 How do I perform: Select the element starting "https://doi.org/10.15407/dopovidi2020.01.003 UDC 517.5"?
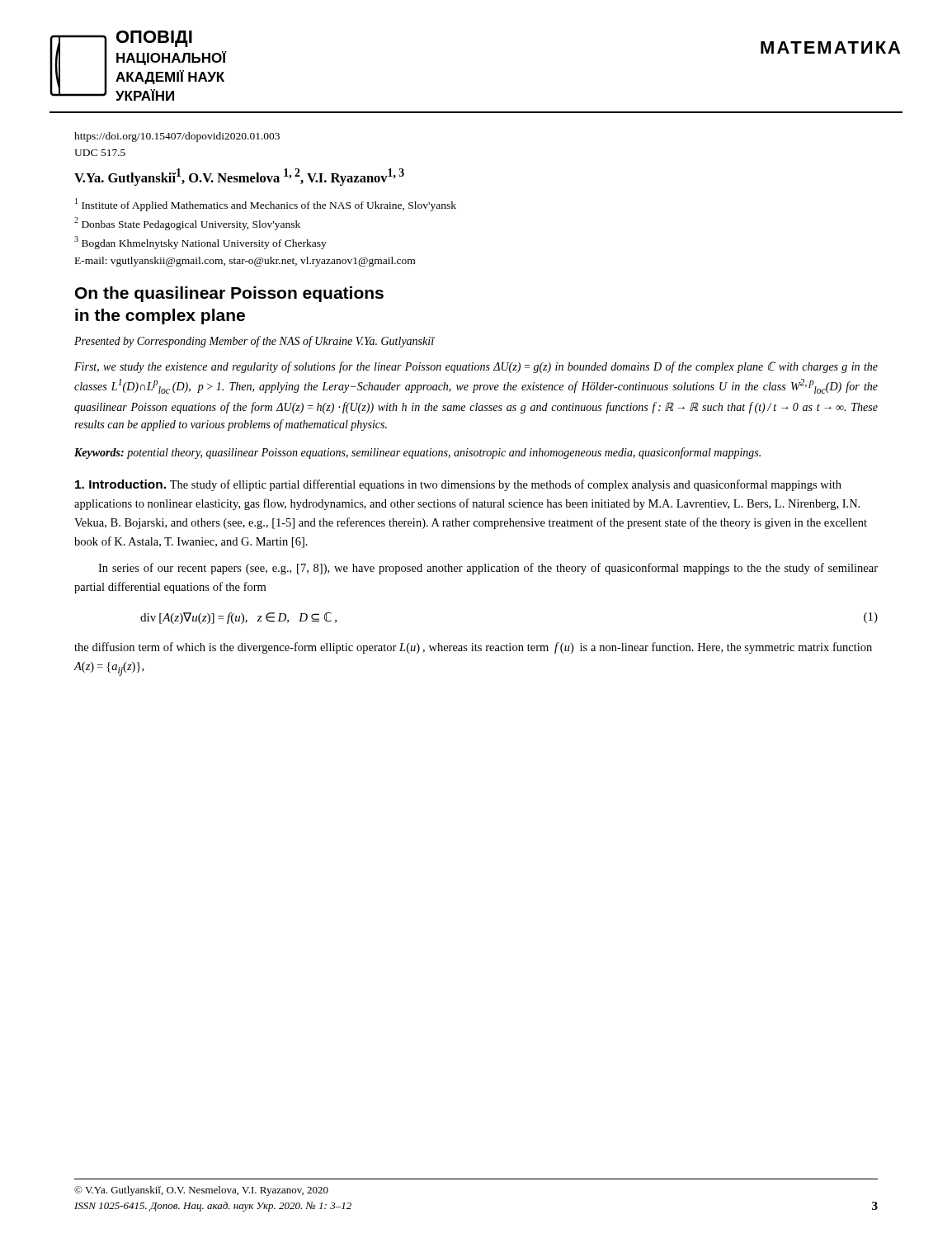click(177, 144)
